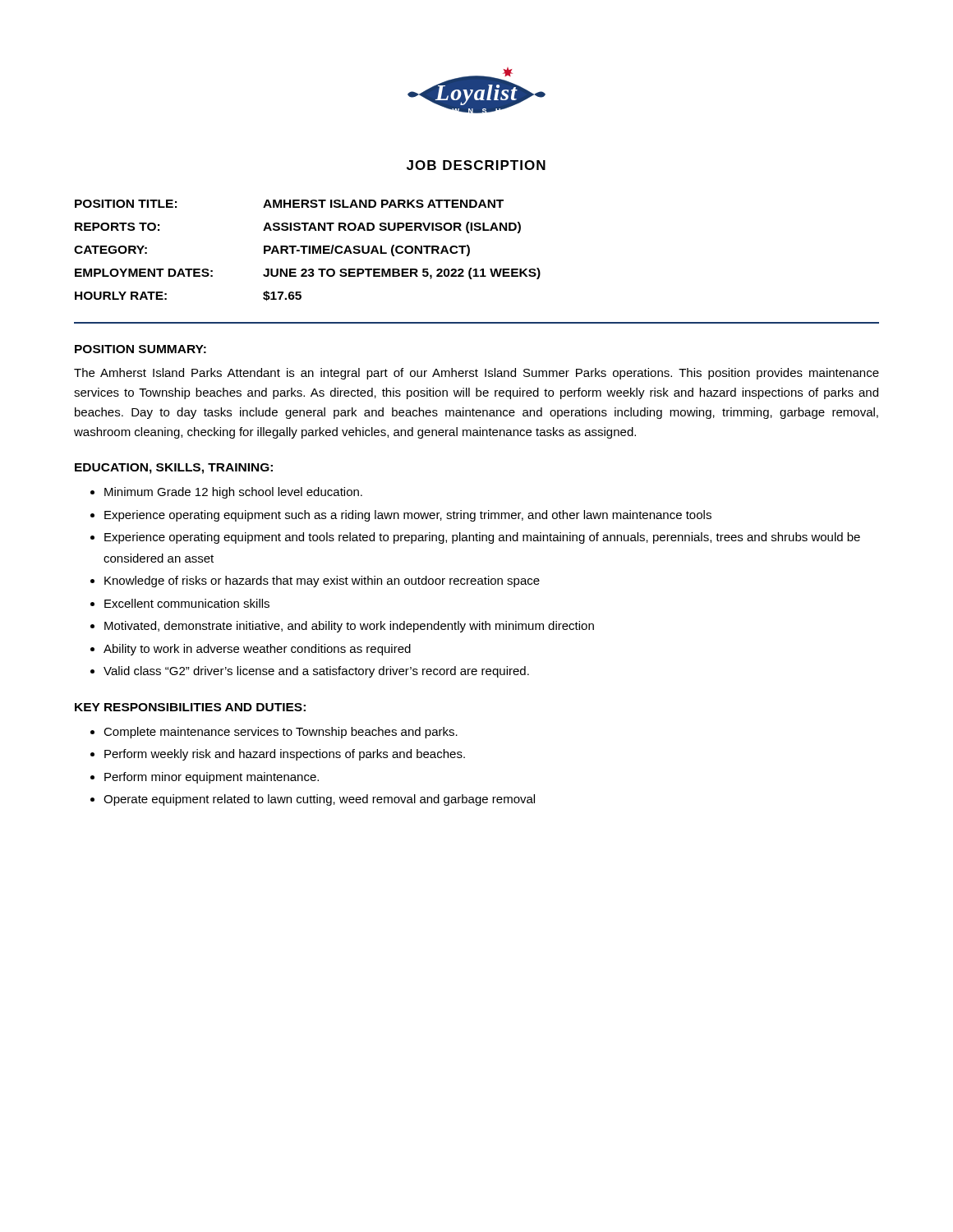Select the element starting "Complete maintenance services to Township"

coord(281,731)
